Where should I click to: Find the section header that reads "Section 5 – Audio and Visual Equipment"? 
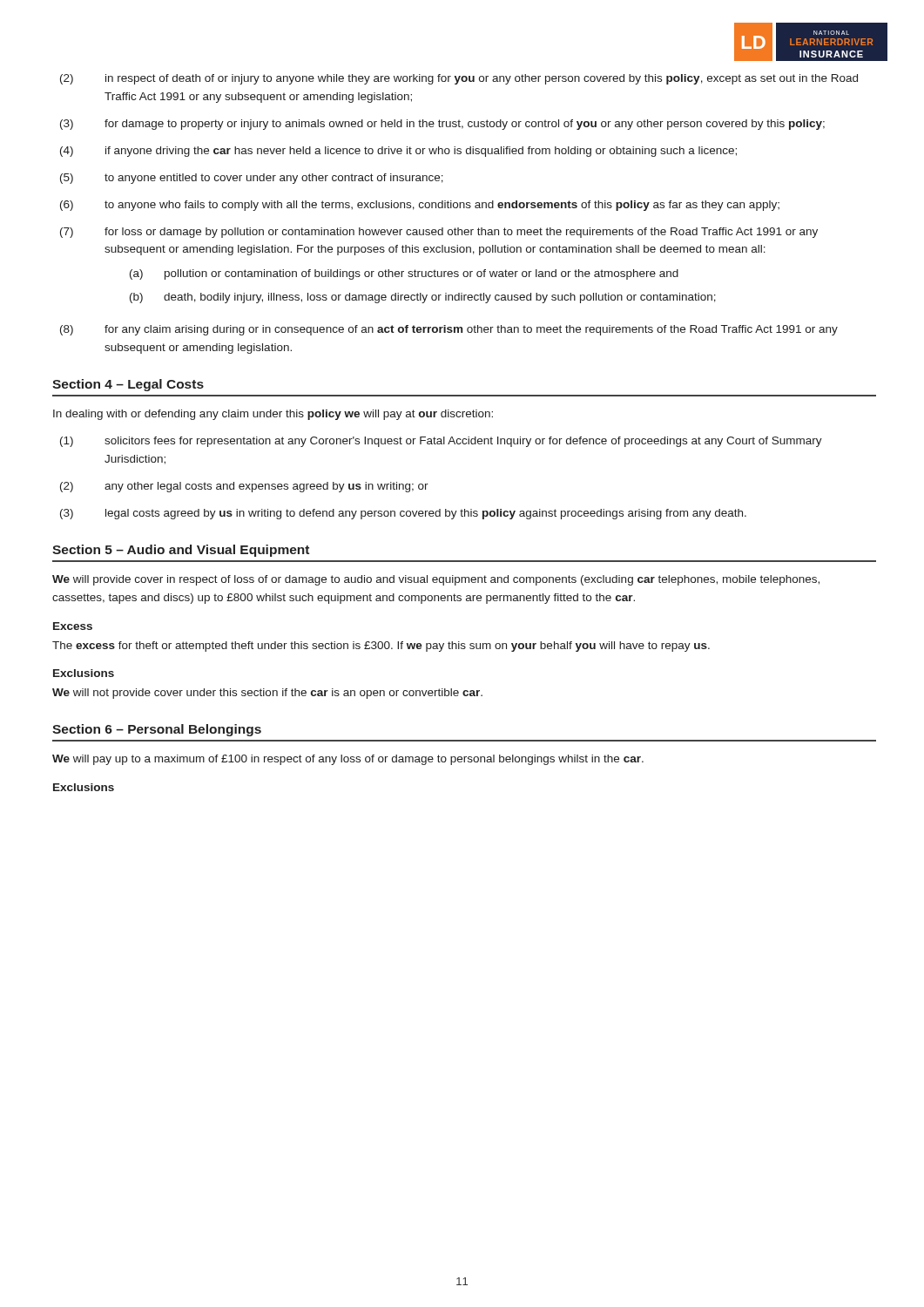(x=464, y=552)
